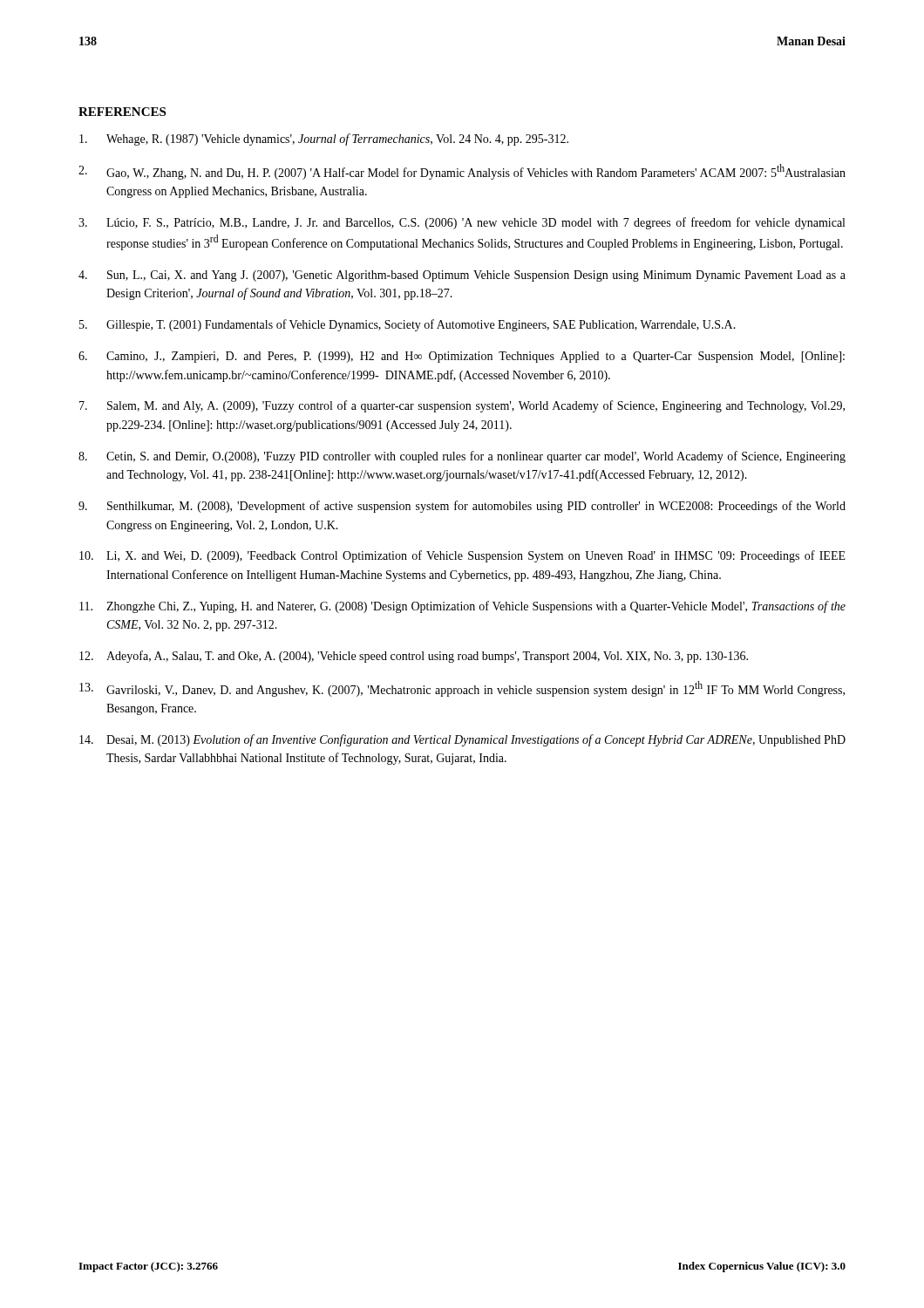This screenshot has width=924, height=1308.
Task: Point to the block beginning "Wehage, R. (1987) 'Vehicle dynamics', Journal of Terramechanics,"
Action: pyautogui.click(x=462, y=139)
